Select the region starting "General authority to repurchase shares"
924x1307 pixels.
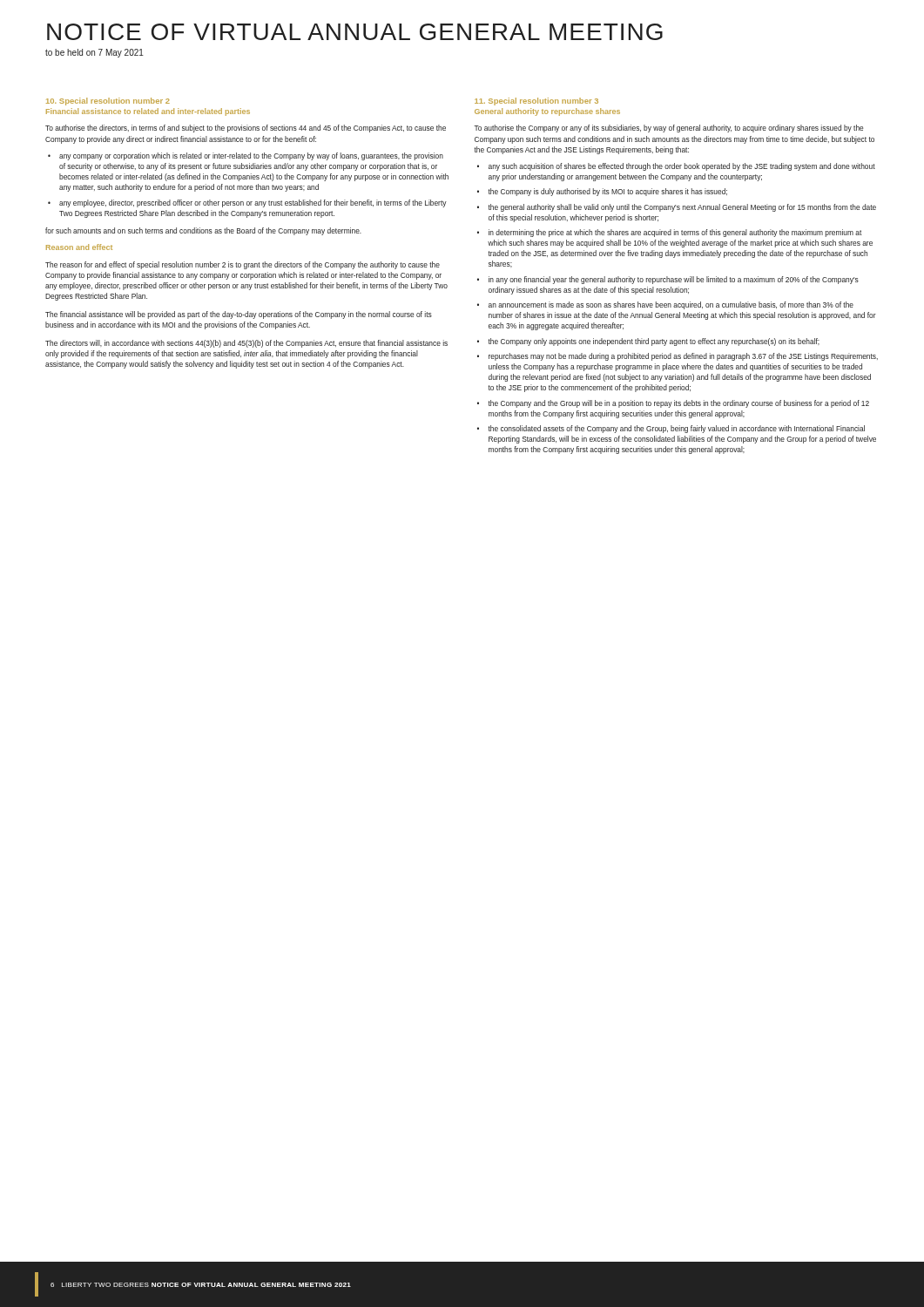click(547, 112)
